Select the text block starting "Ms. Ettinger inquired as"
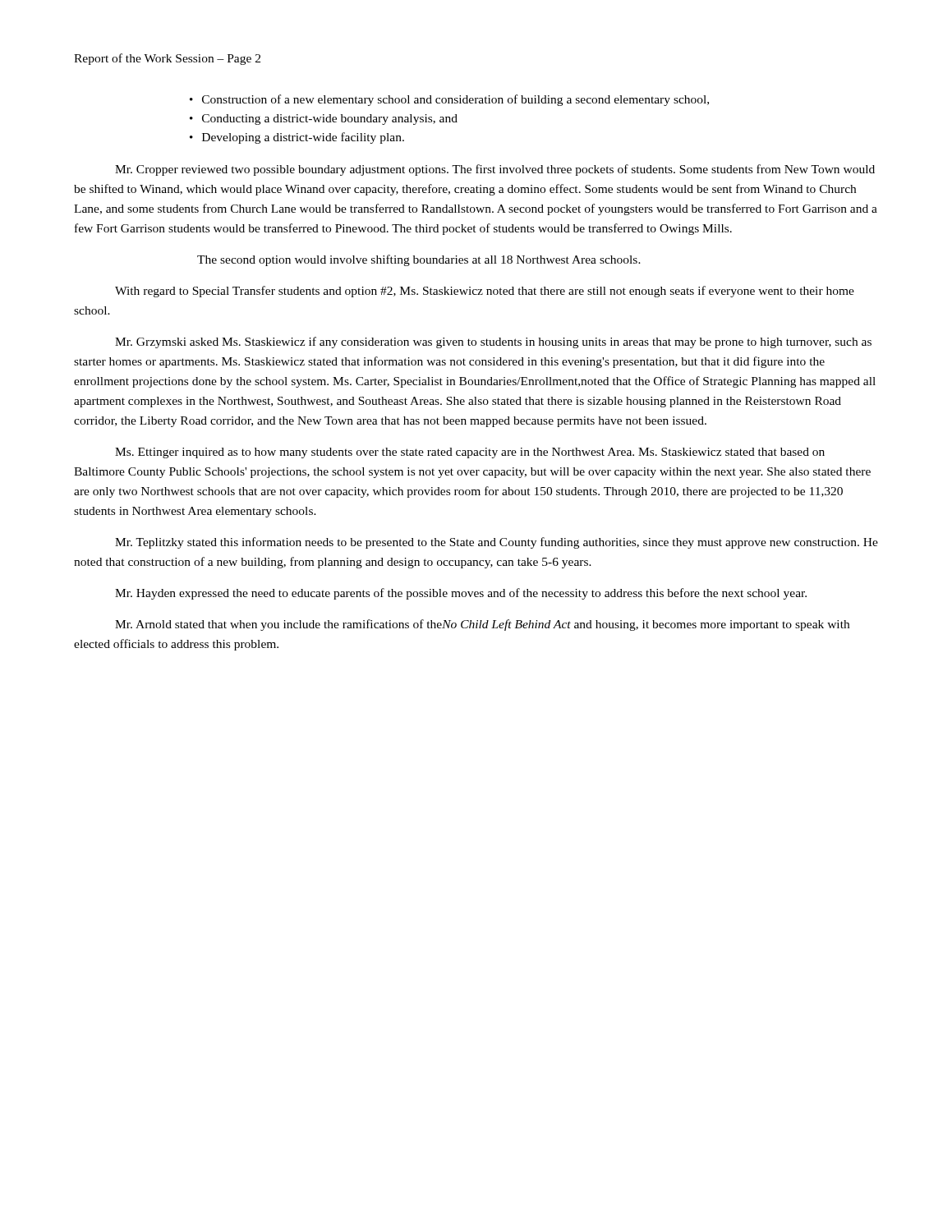 pyautogui.click(x=472, y=481)
